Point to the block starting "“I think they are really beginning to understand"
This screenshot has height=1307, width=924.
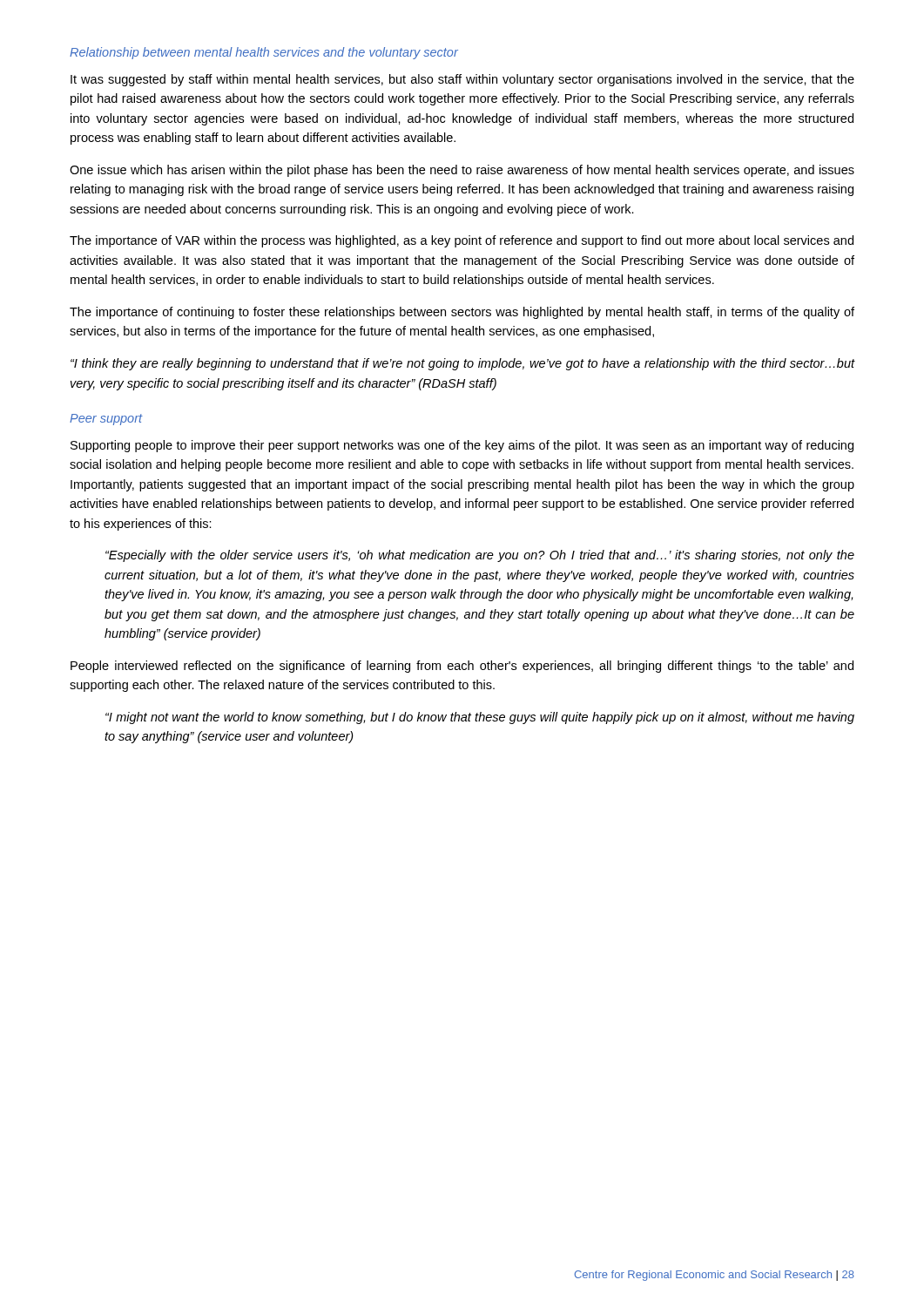[x=462, y=374]
